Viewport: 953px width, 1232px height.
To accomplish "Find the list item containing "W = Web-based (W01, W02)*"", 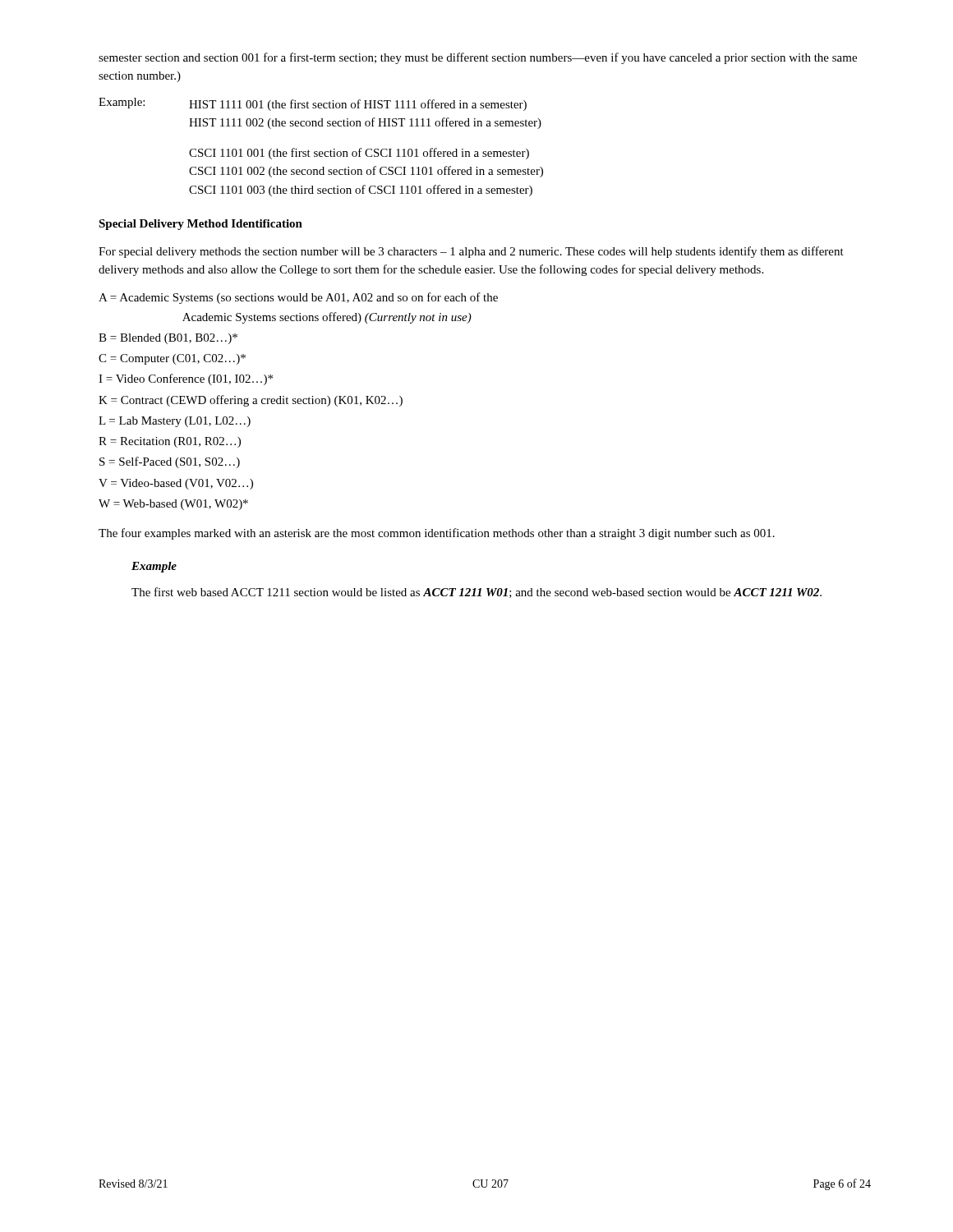I will coord(174,503).
